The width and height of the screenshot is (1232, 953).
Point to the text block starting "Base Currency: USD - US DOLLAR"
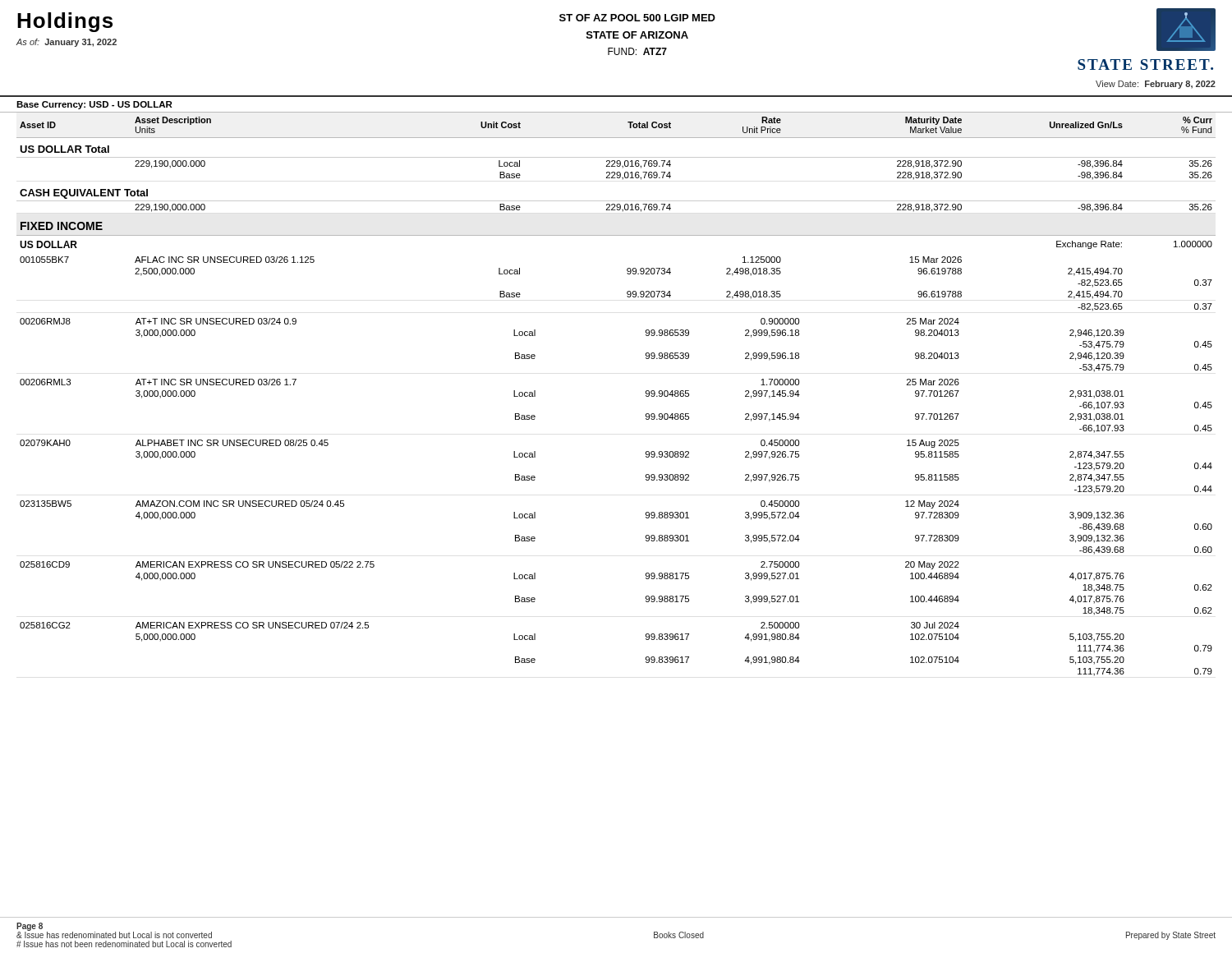point(94,104)
